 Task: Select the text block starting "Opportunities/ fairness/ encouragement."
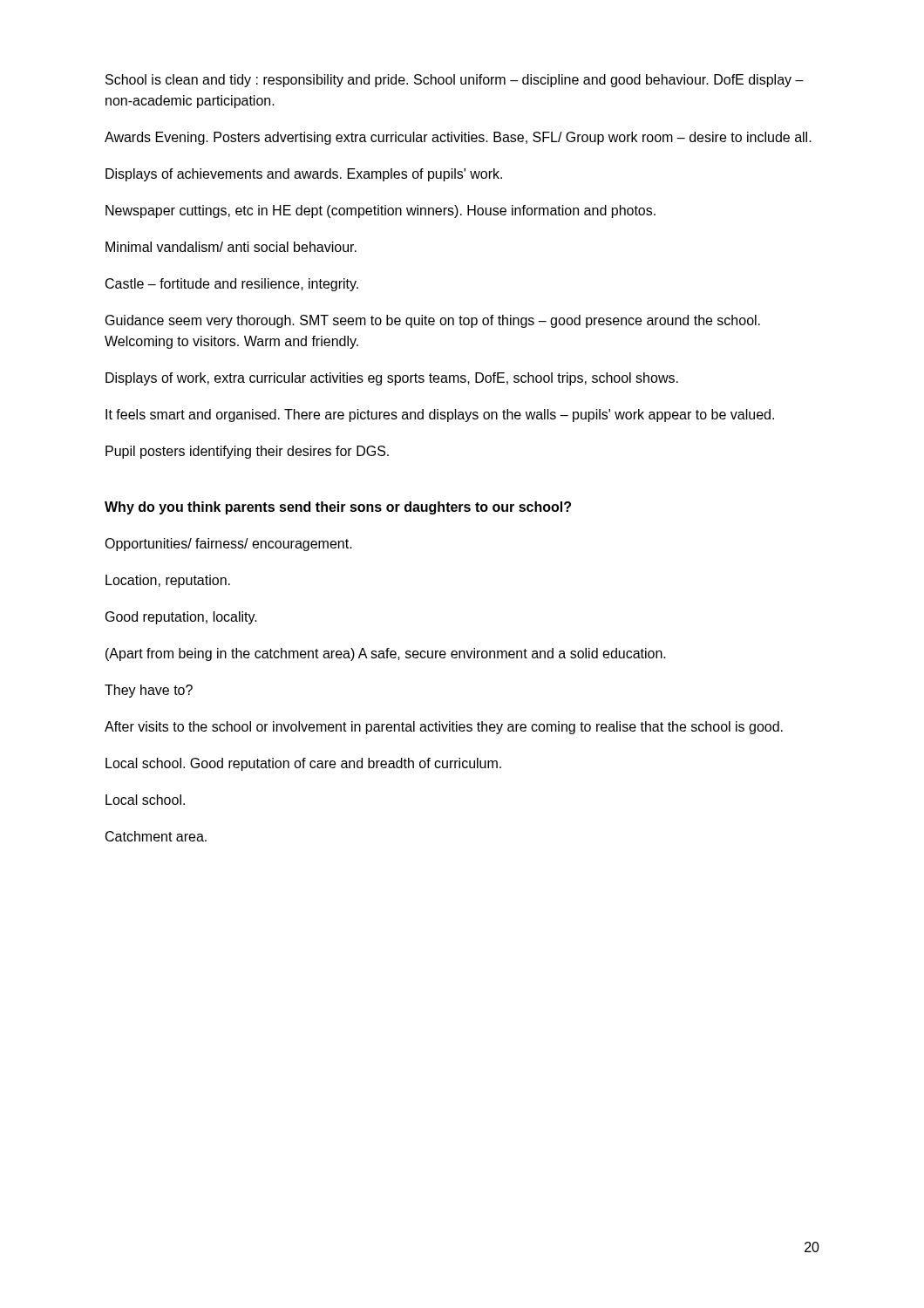point(229,544)
